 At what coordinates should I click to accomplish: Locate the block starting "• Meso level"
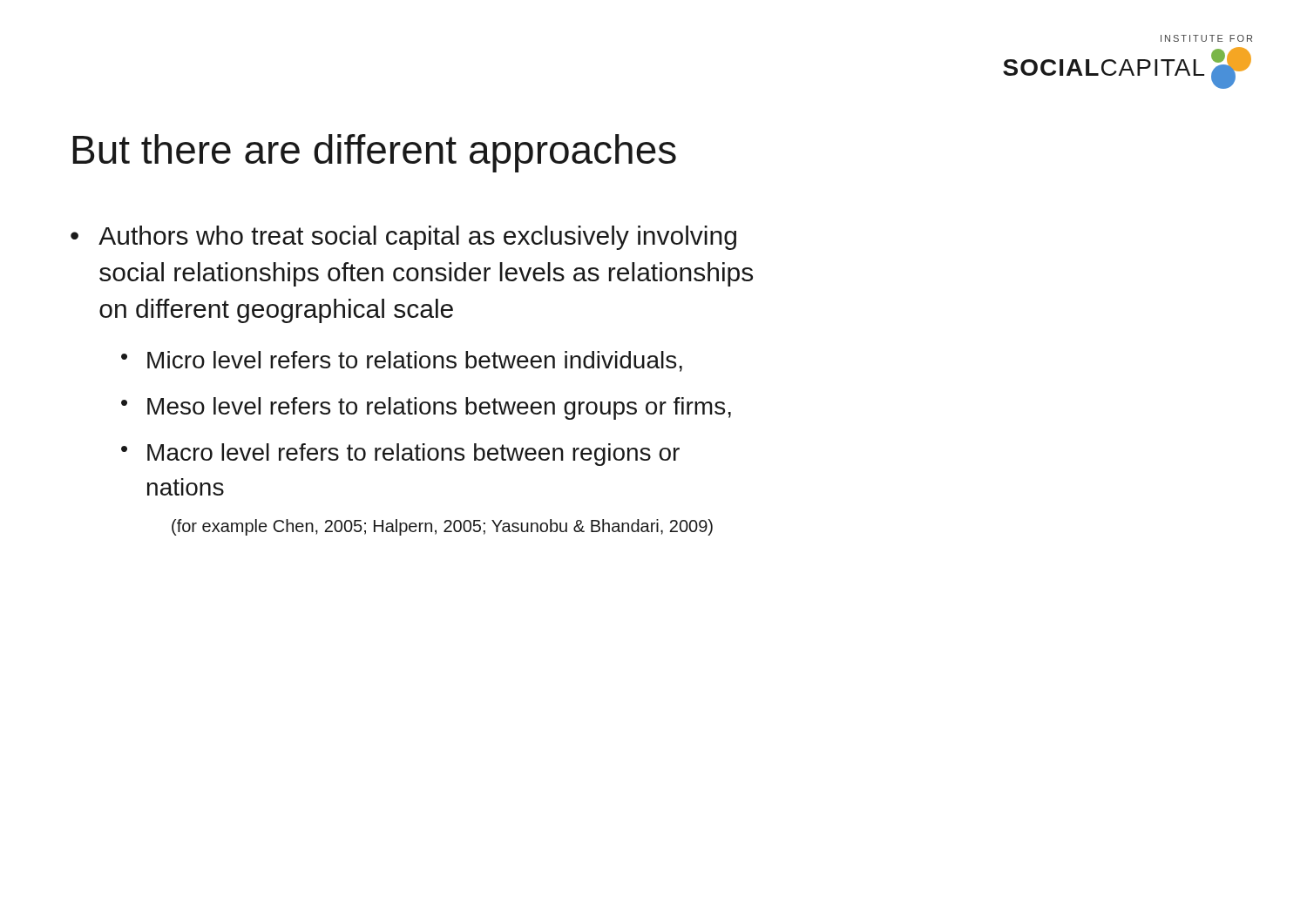click(x=426, y=407)
